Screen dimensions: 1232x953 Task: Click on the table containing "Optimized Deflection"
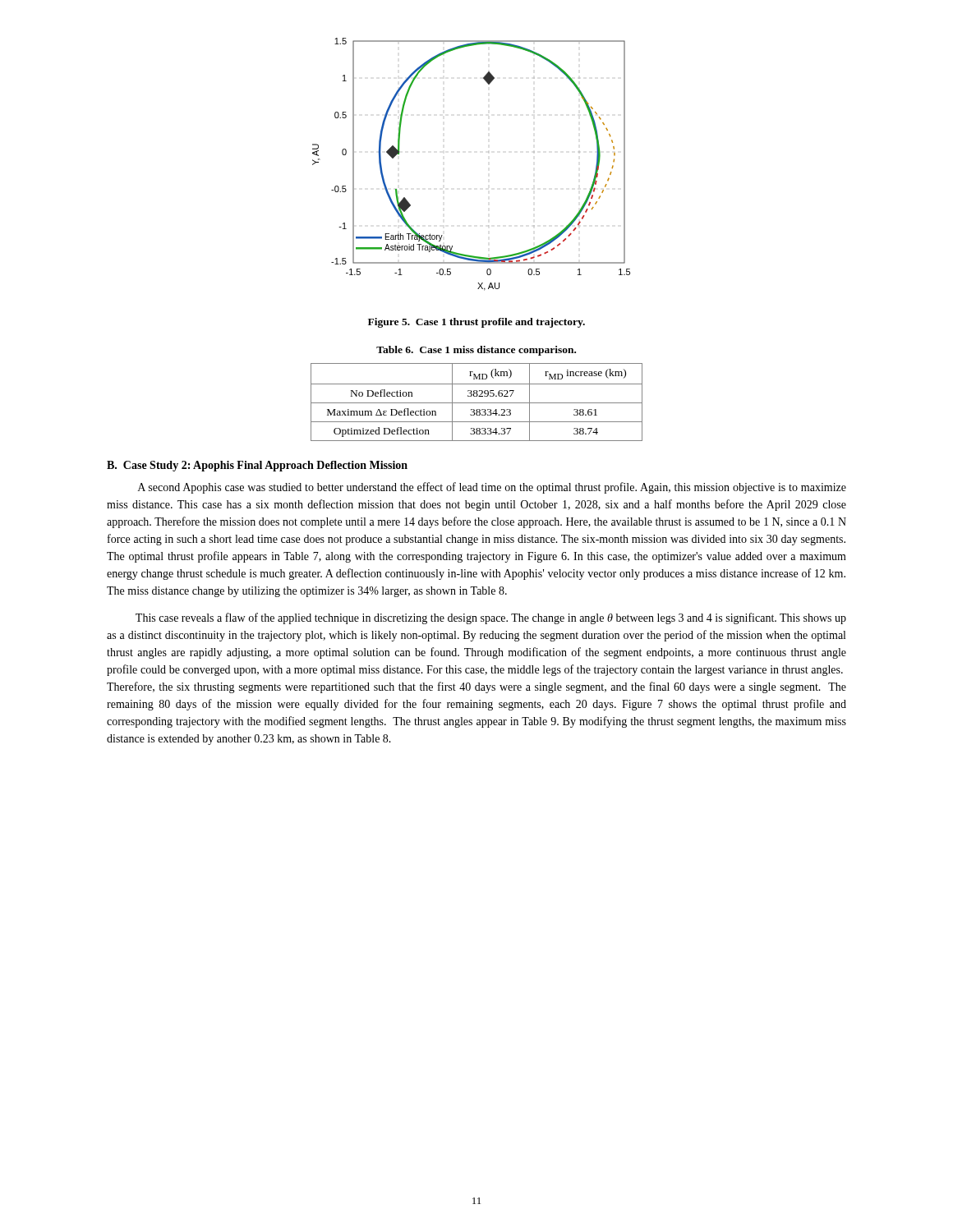coord(476,402)
